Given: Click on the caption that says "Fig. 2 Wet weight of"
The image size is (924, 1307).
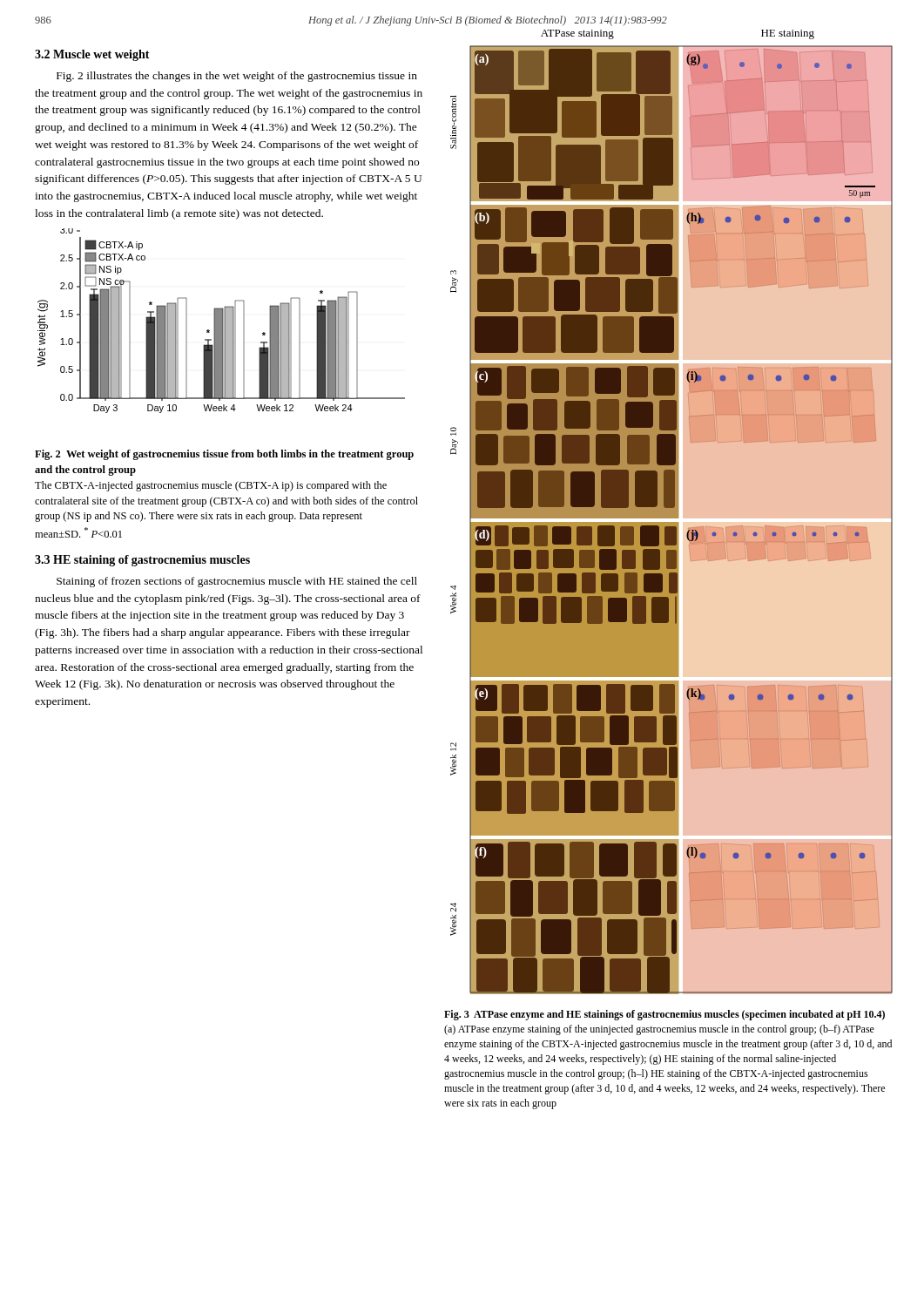Looking at the screenshot, I should (x=227, y=494).
